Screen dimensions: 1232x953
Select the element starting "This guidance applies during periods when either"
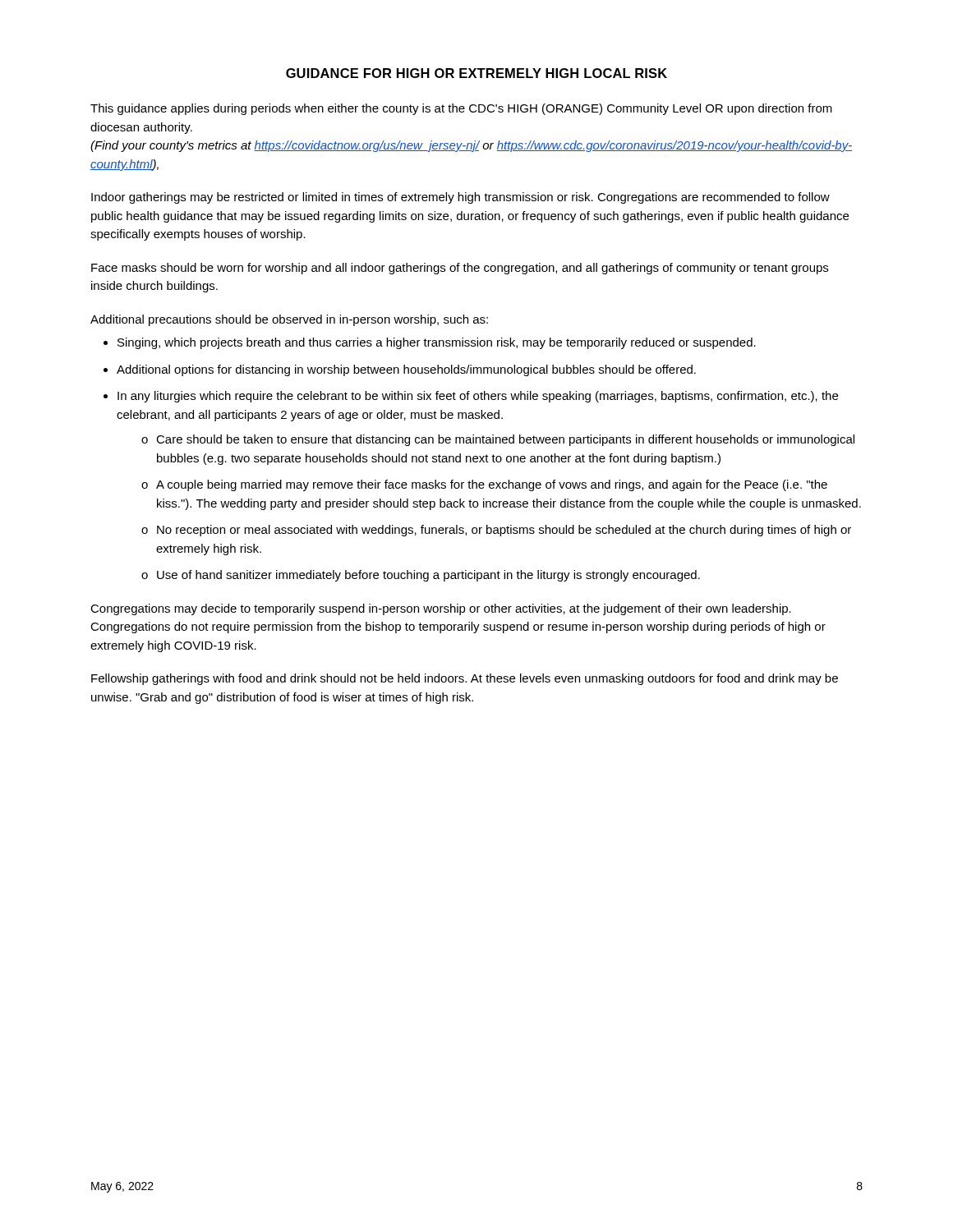[x=471, y=136]
